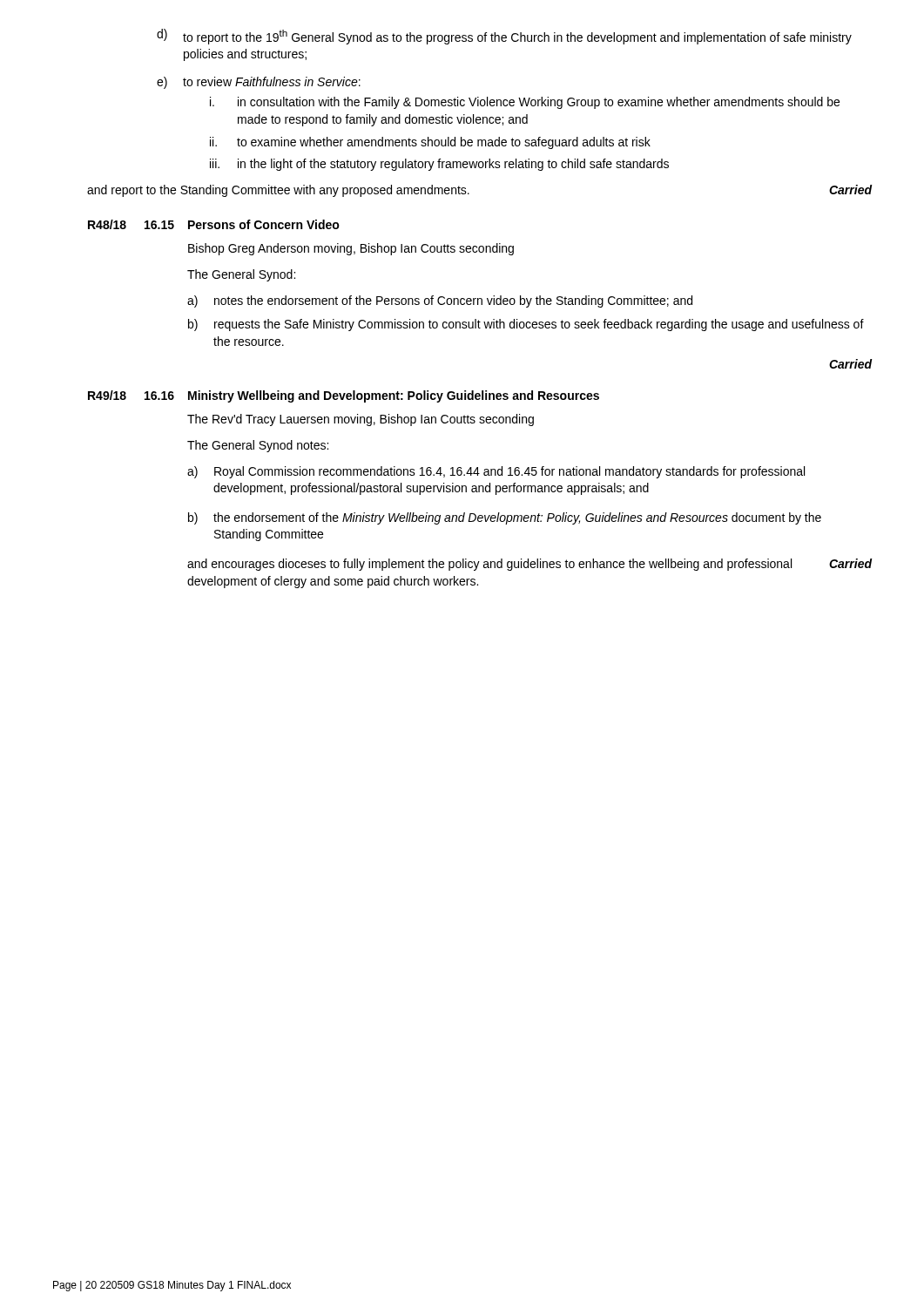This screenshot has width=924, height=1307.
Task: Locate the text "The General Synod:"
Action: coord(242,274)
